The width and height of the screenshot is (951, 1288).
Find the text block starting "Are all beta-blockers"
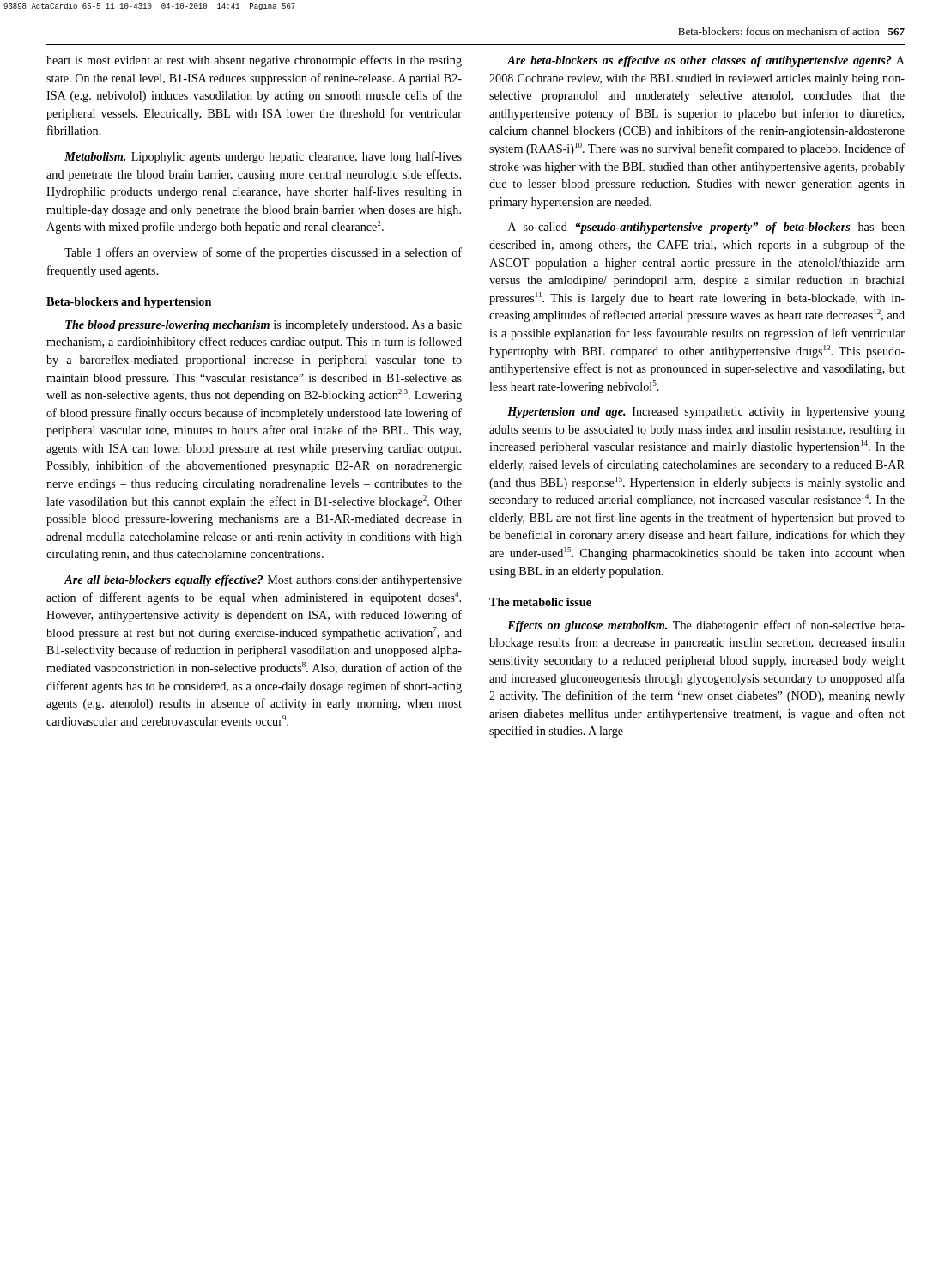pyautogui.click(x=254, y=651)
